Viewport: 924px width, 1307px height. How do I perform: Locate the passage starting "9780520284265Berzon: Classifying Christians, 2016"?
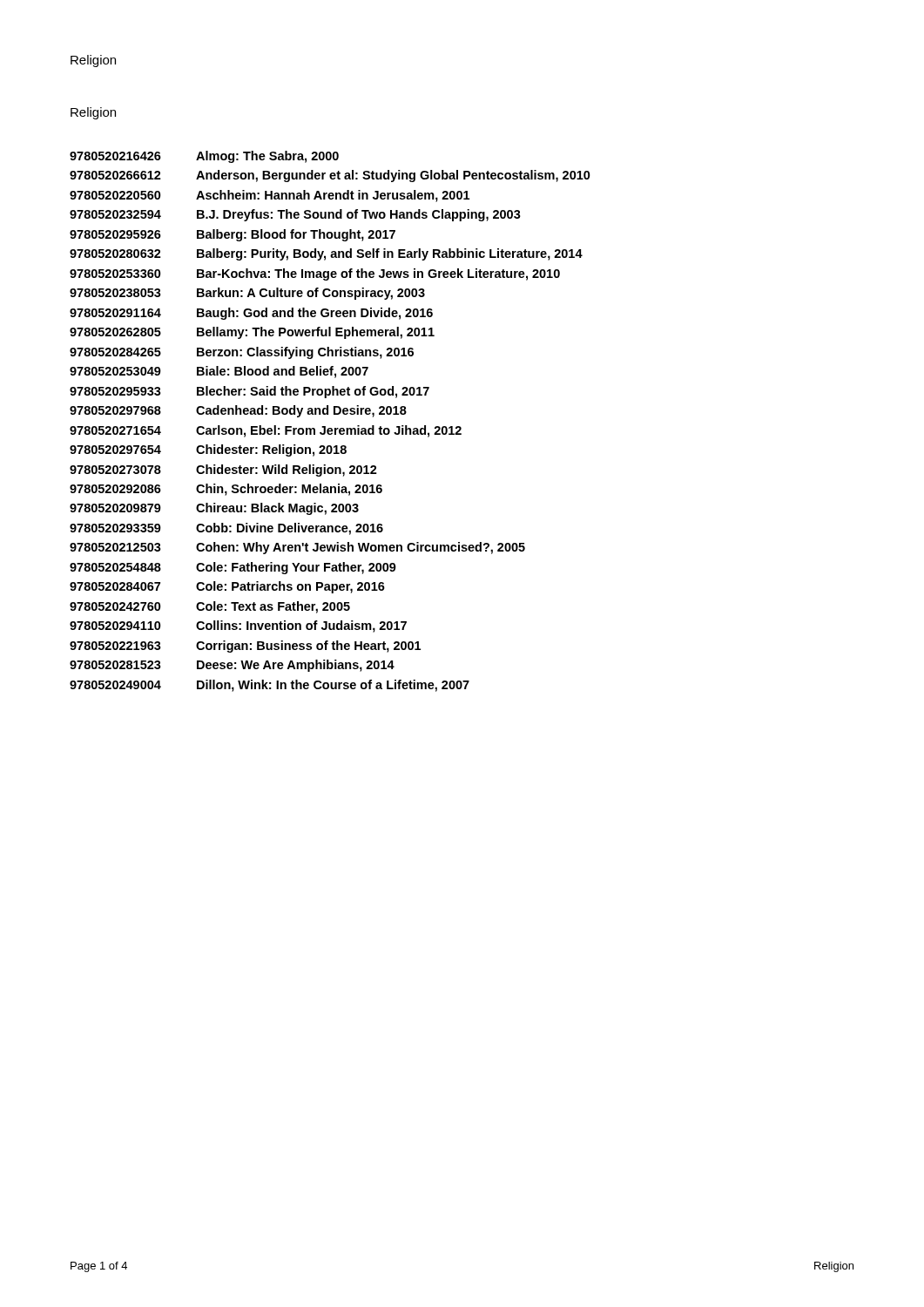tap(242, 352)
